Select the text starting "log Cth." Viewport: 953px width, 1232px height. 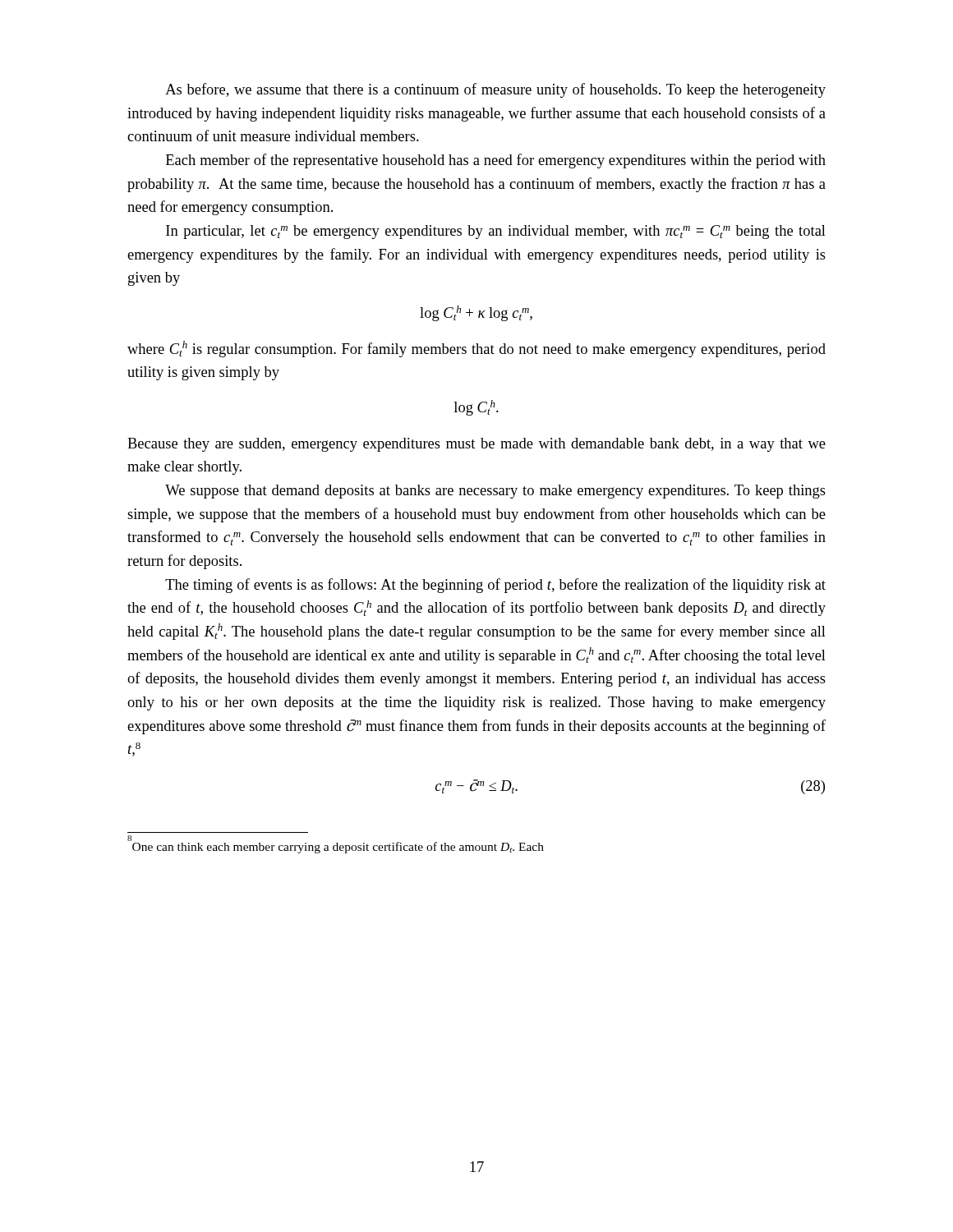point(476,407)
